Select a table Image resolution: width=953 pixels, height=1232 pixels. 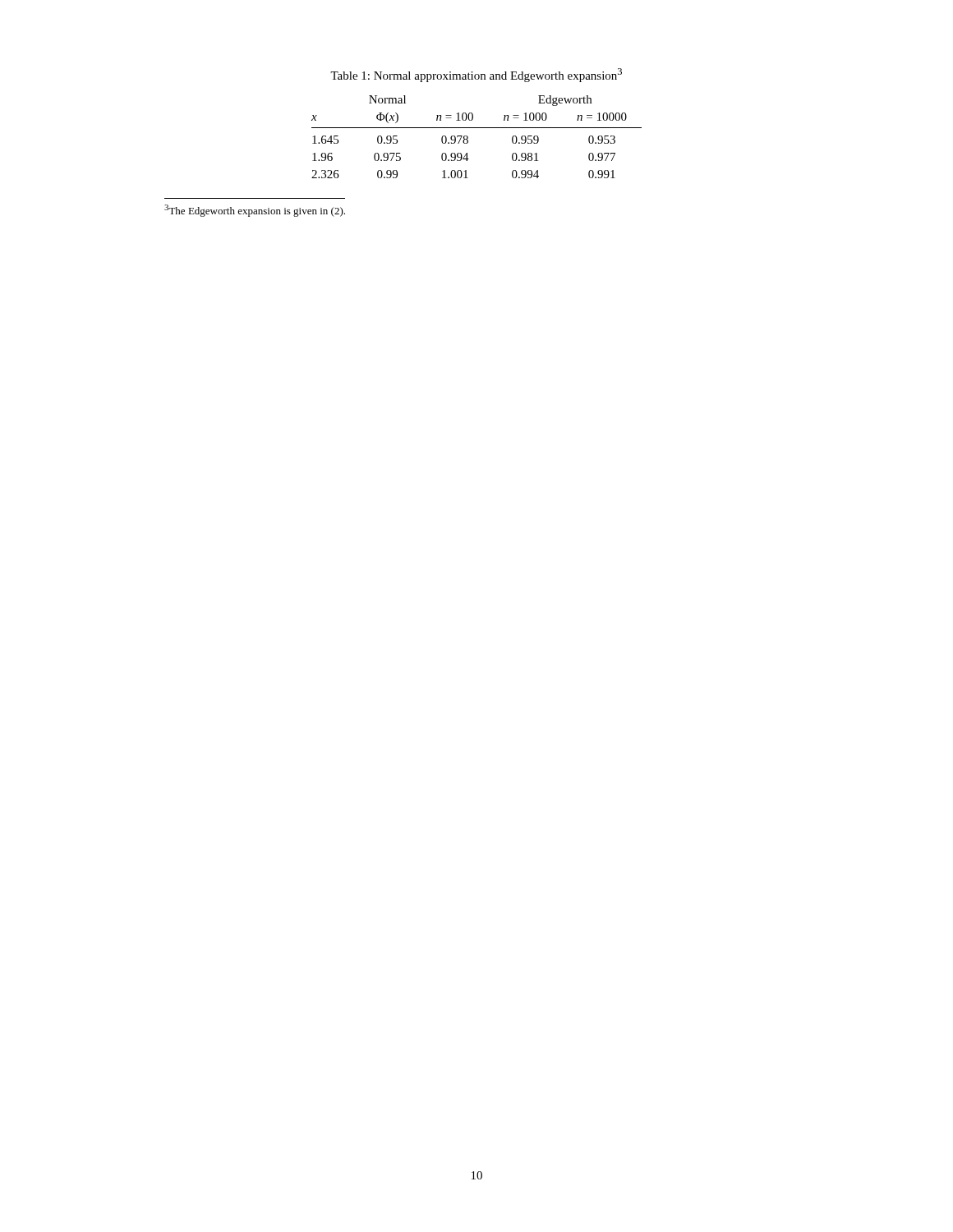pos(476,137)
